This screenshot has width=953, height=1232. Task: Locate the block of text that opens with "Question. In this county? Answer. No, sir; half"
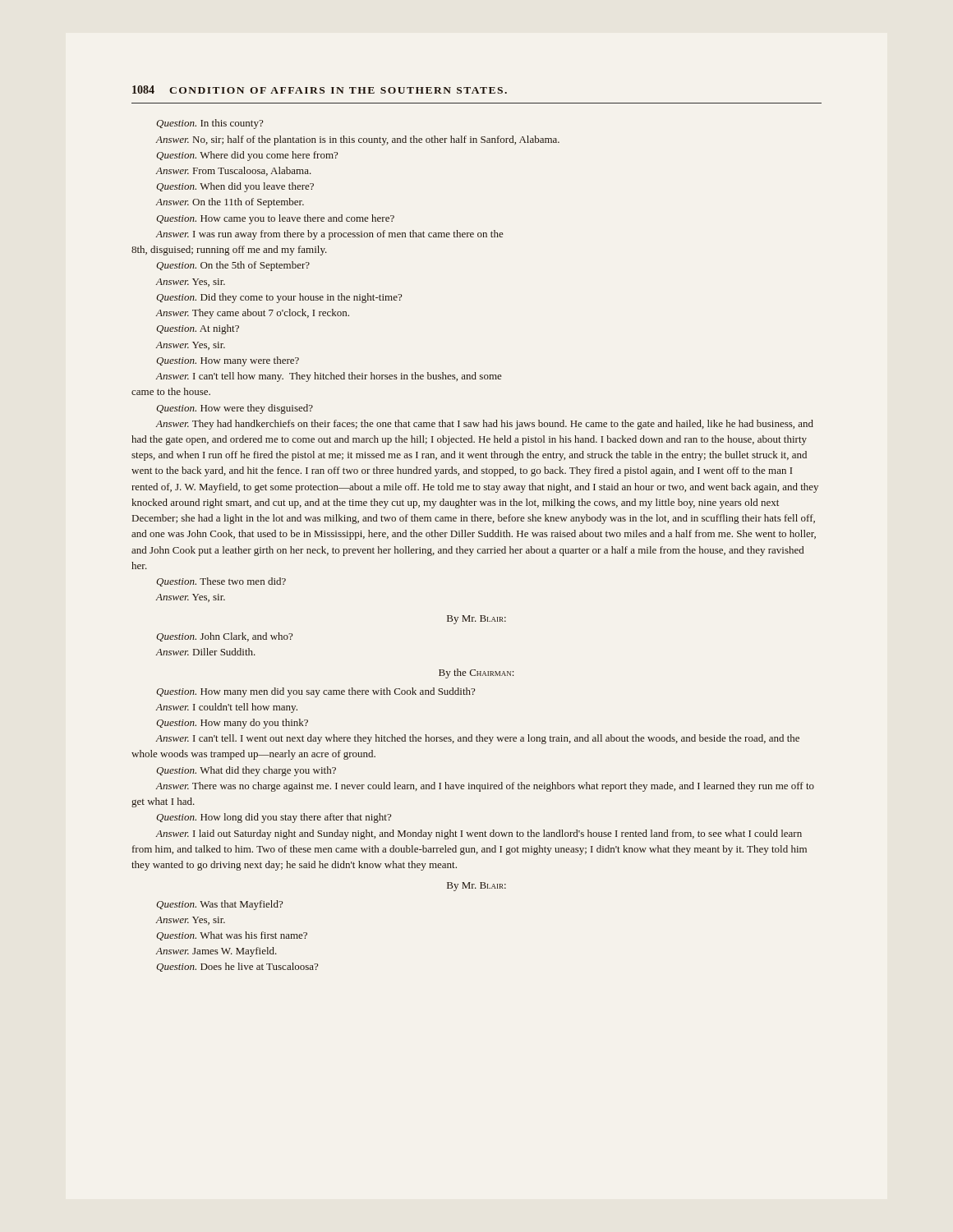209,124
